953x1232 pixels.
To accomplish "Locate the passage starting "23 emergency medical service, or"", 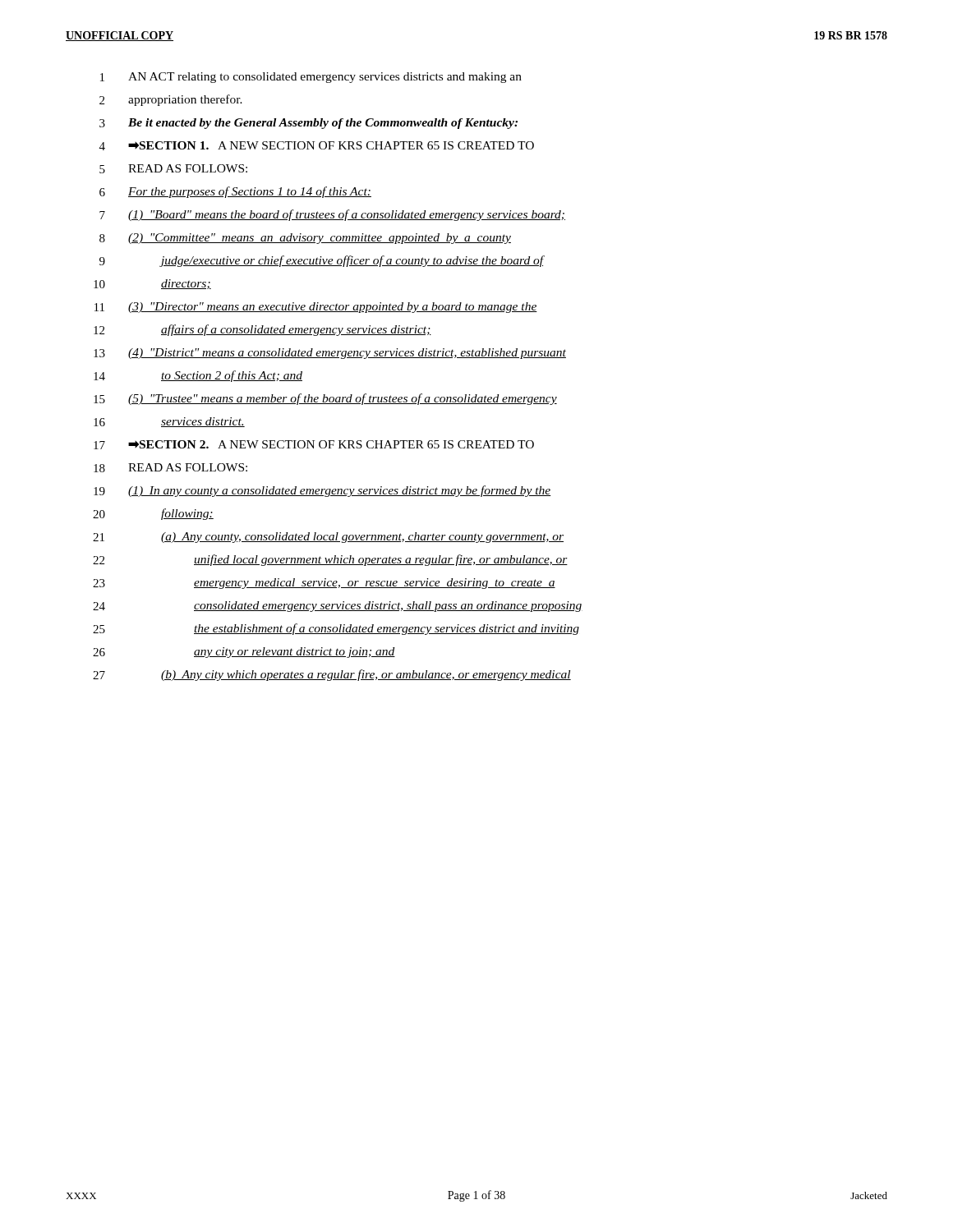I will pos(476,582).
